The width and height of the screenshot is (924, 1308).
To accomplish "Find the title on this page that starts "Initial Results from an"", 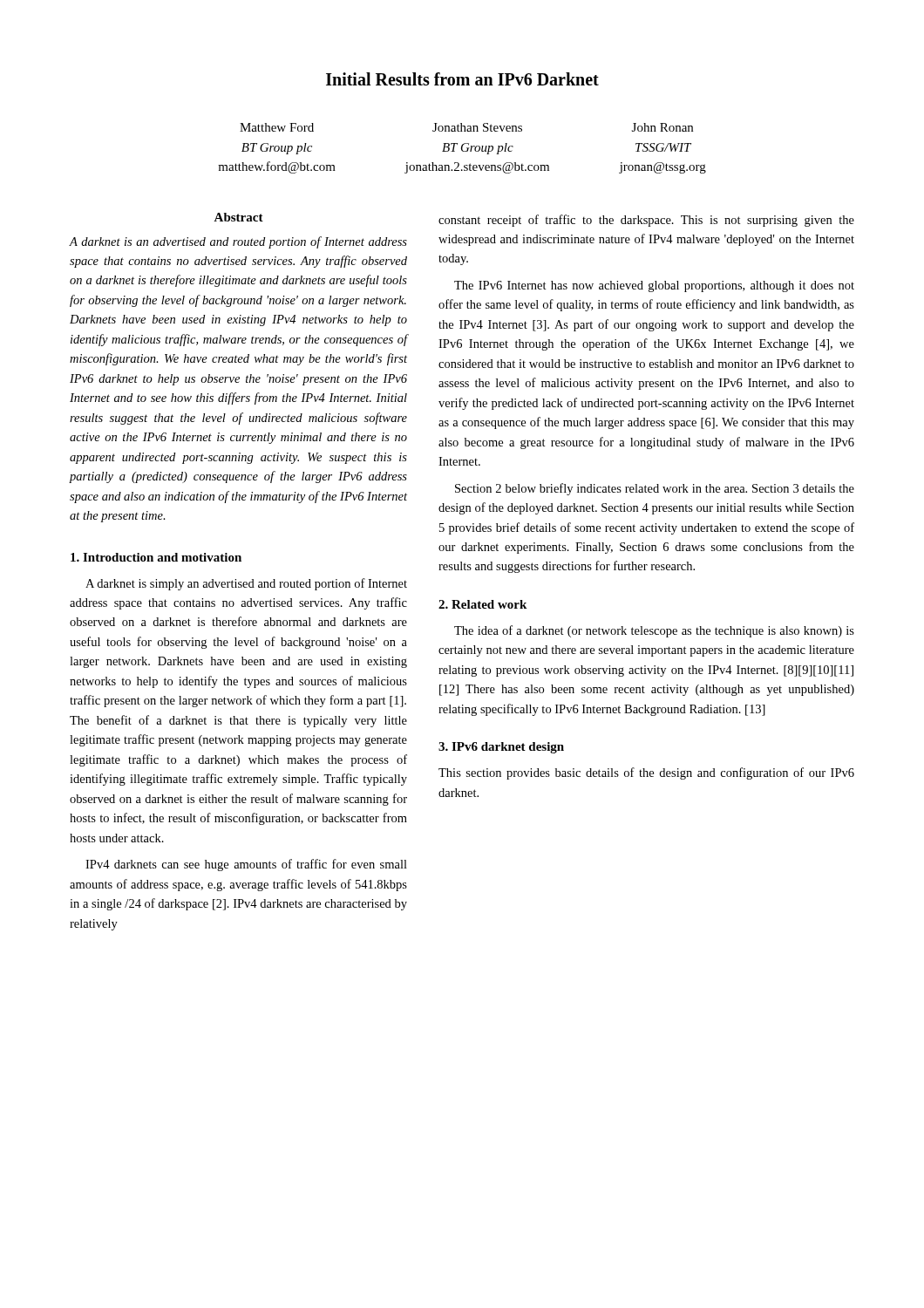I will [462, 79].
